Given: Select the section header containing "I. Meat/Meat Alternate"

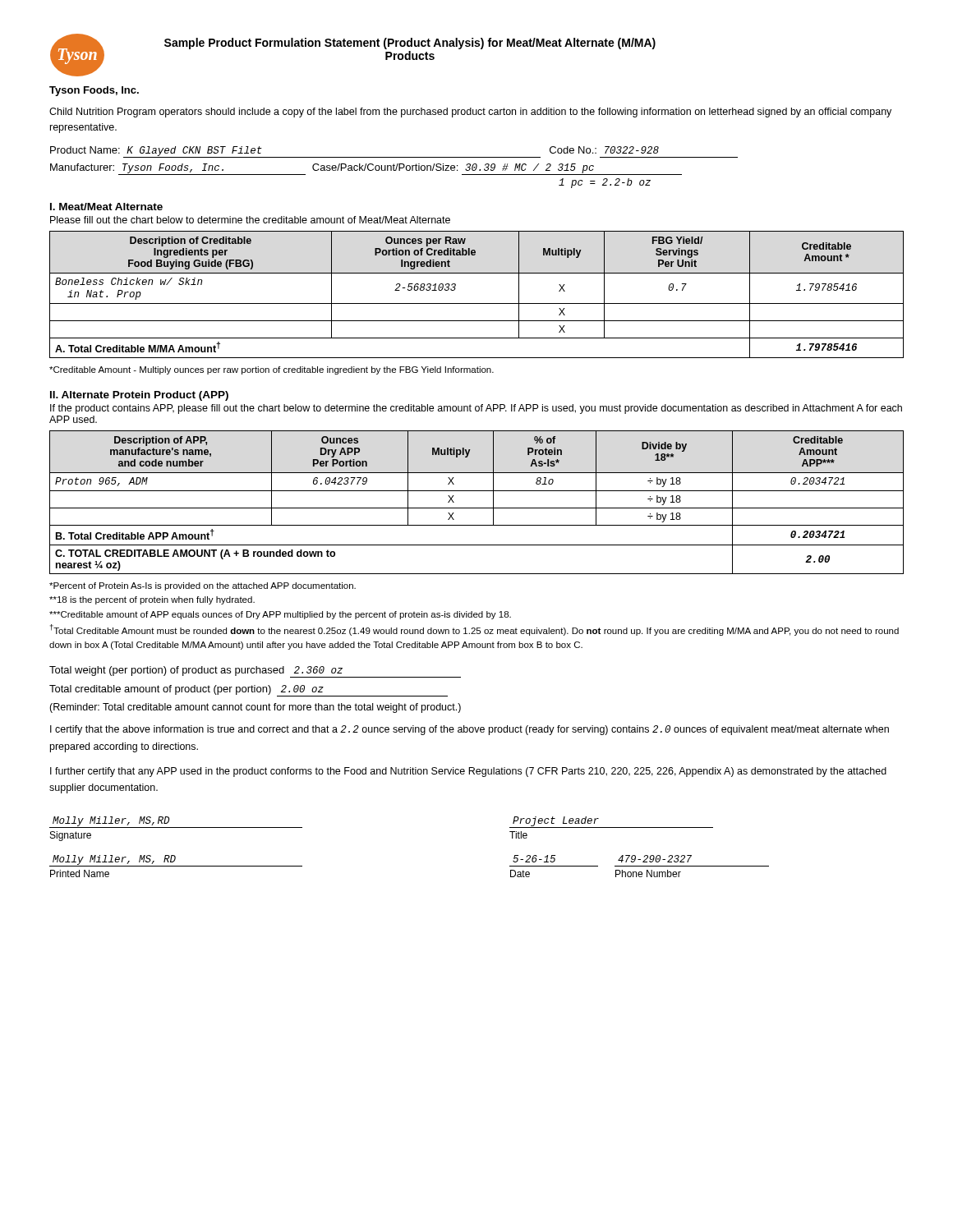Looking at the screenshot, I should [x=106, y=206].
